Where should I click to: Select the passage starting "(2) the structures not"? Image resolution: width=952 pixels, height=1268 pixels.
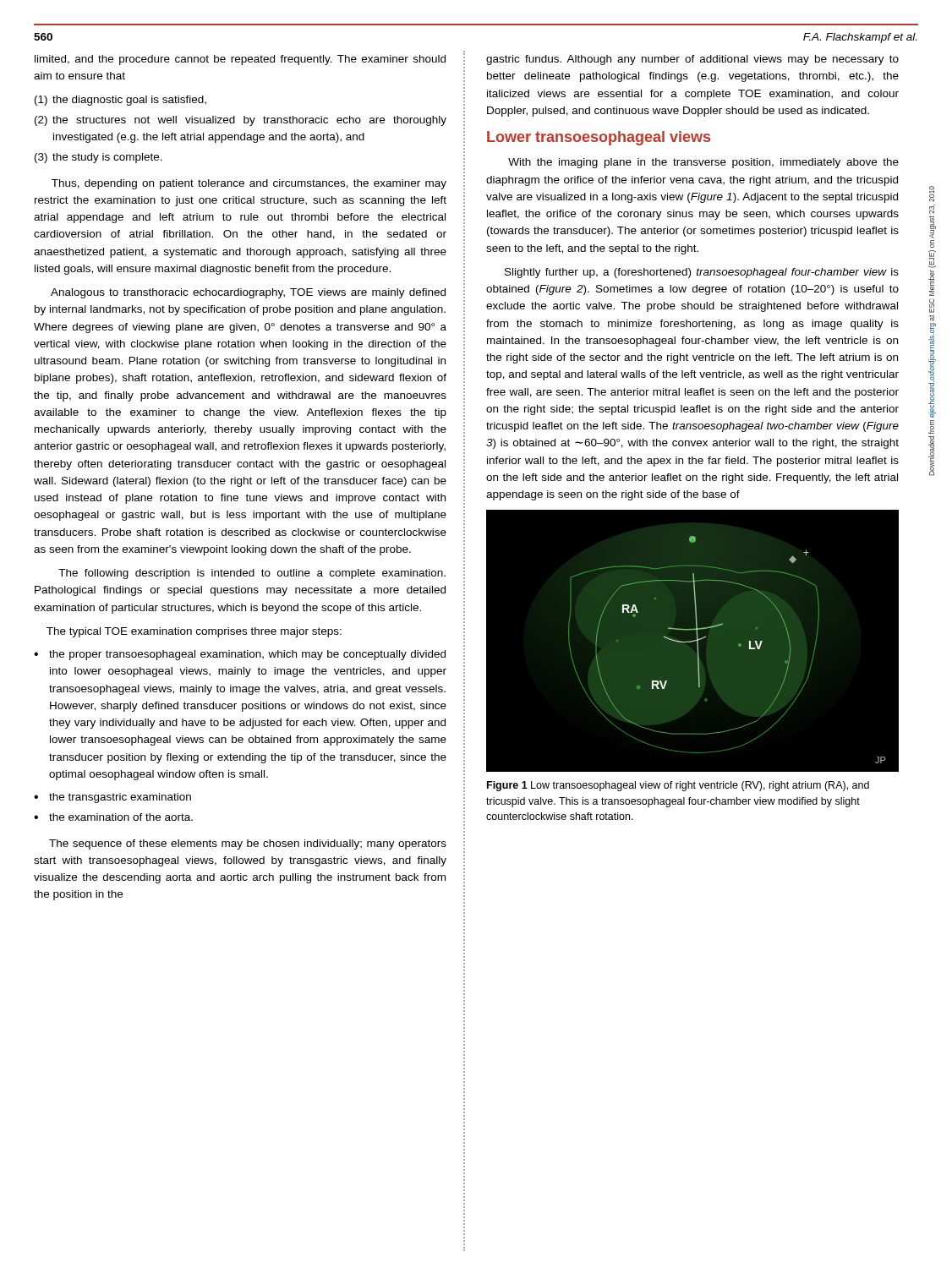click(x=240, y=128)
